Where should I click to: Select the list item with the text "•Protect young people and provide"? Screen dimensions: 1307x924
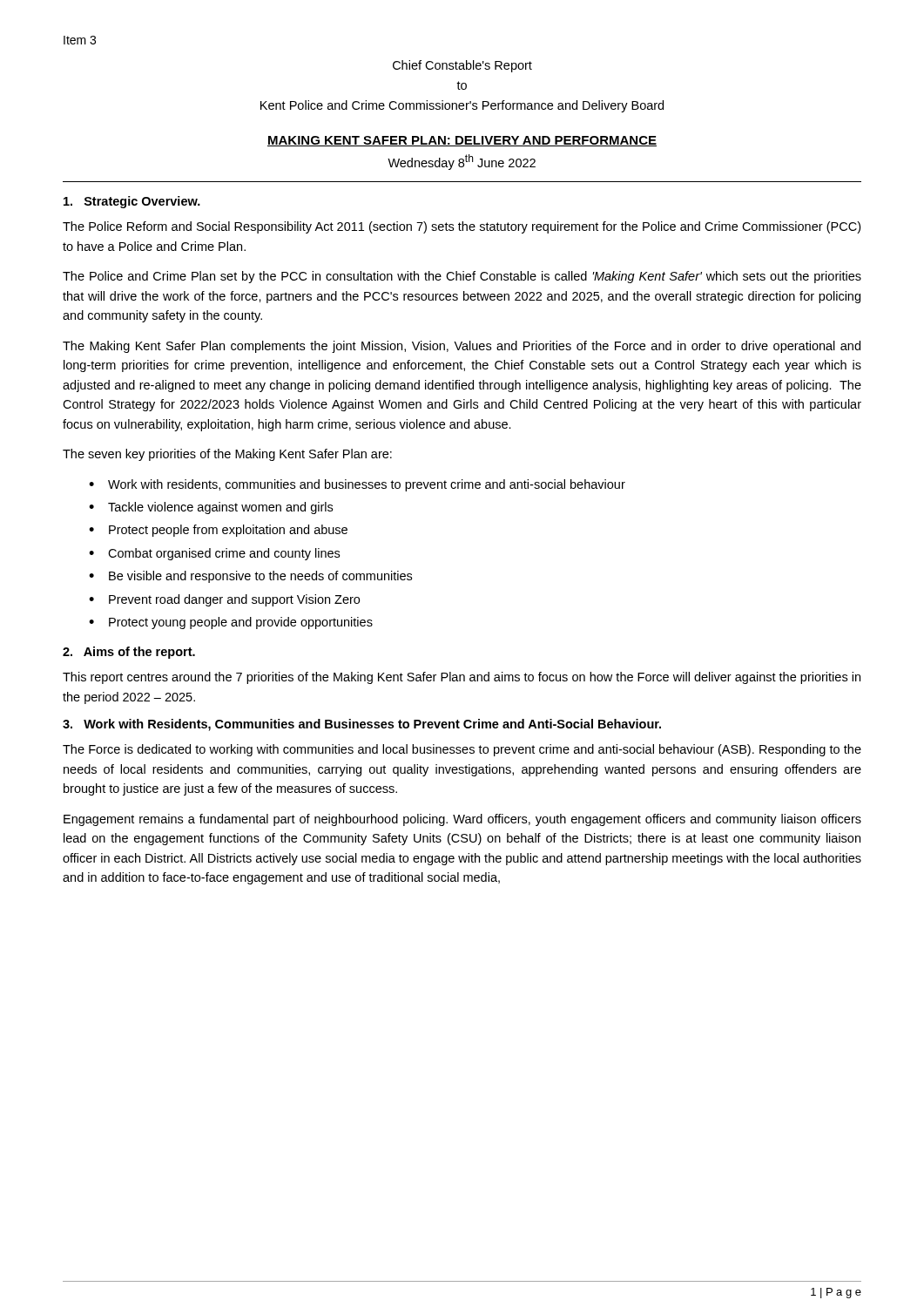click(231, 623)
